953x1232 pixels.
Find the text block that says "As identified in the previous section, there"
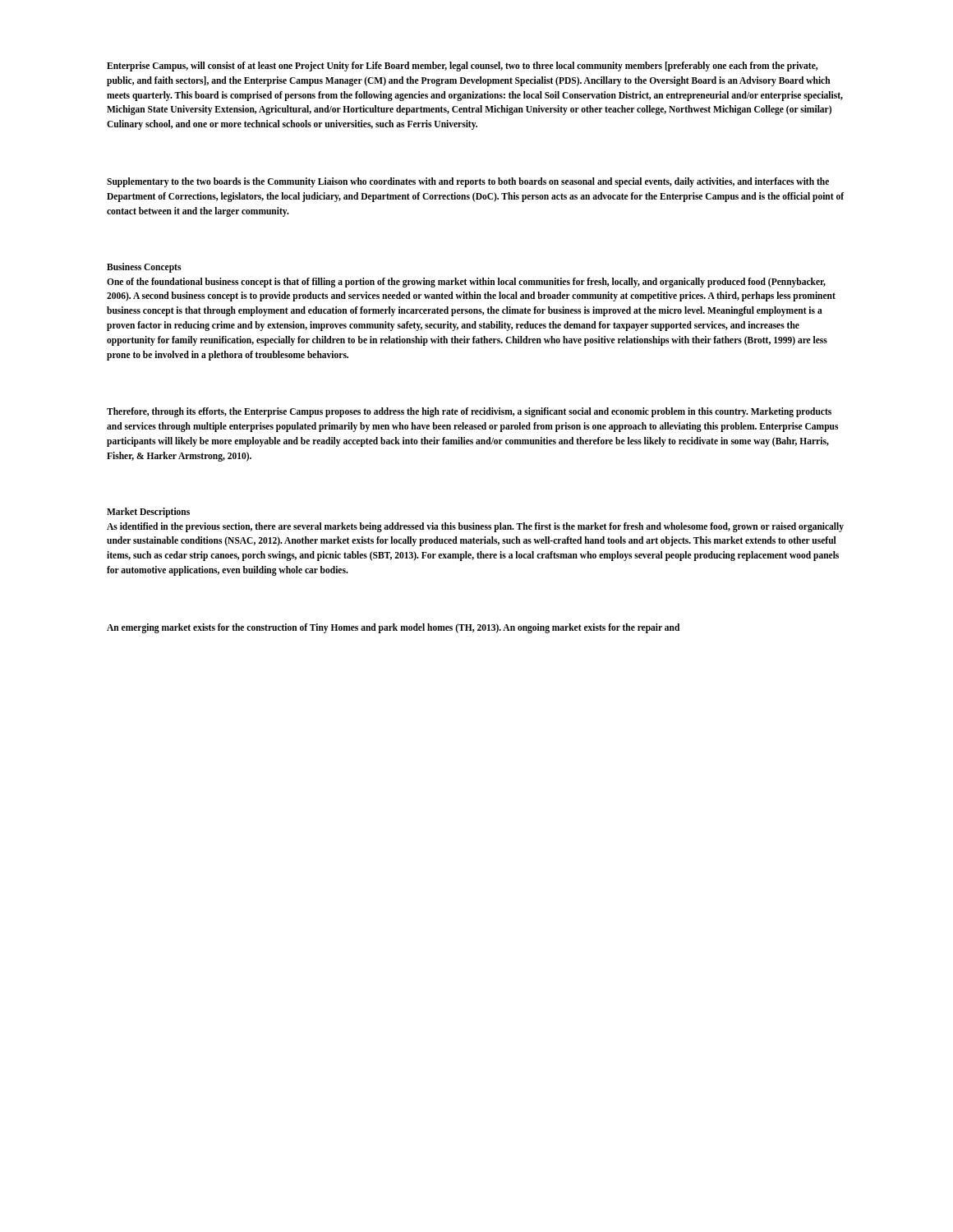[x=475, y=548]
